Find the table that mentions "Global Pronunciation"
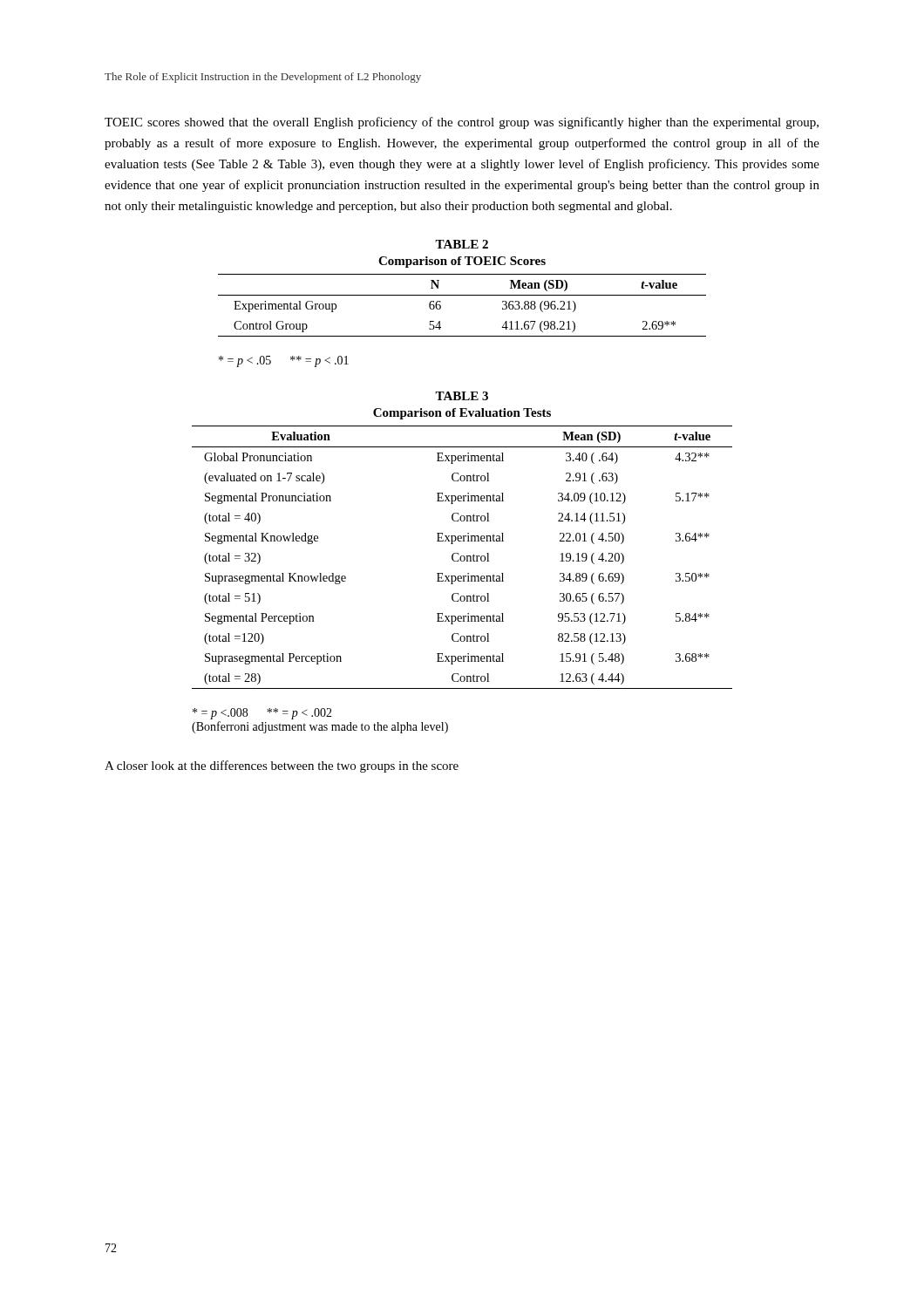Image resolution: width=924 pixels, height=1308 pixels. [x=462, y=557]
